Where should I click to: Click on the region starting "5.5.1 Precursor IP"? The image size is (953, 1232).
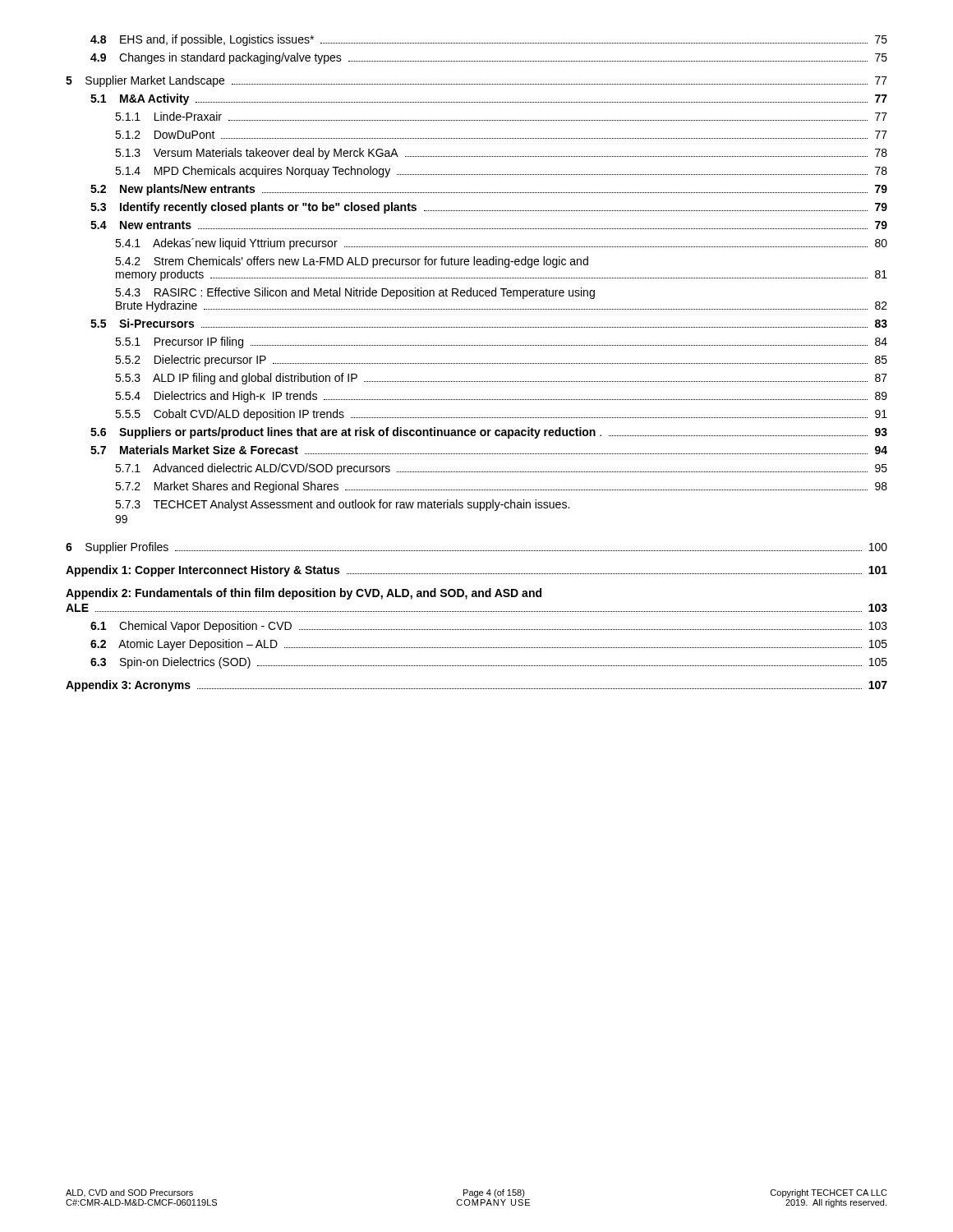click(501, 342)
